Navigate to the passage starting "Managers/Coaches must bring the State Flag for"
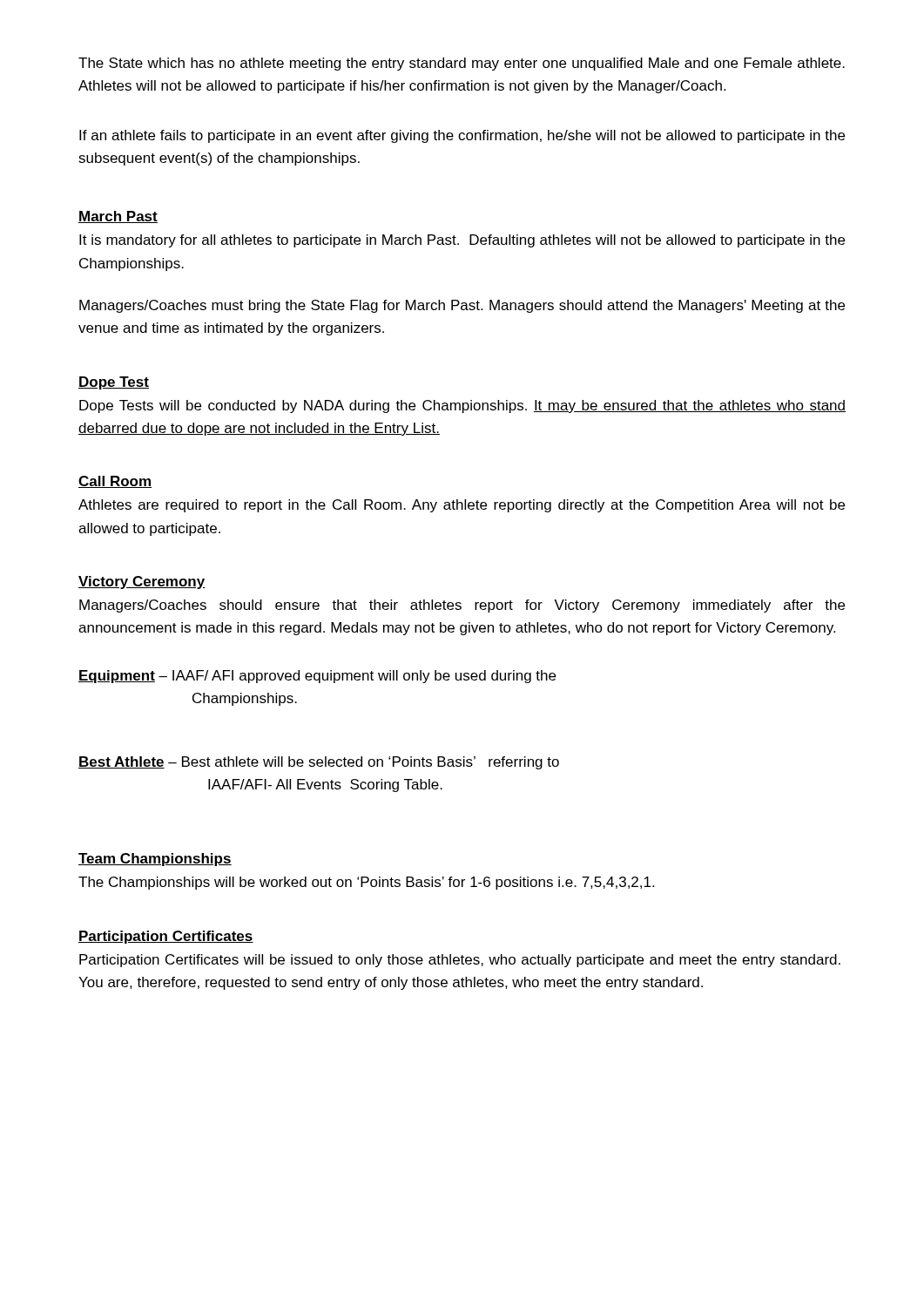 tap(462, 317)
